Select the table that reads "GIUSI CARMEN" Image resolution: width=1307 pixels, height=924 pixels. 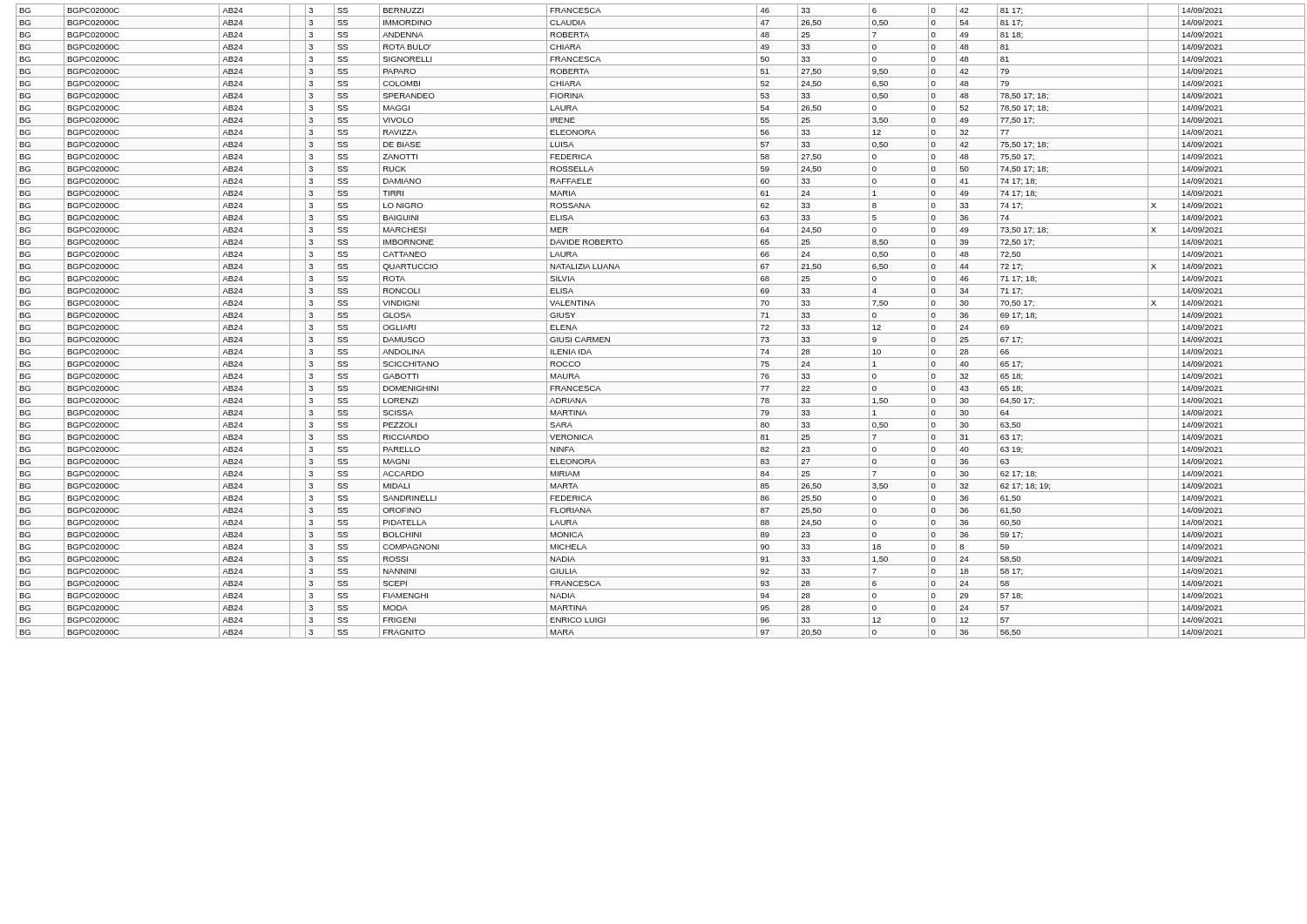click(x=654, y=321)
